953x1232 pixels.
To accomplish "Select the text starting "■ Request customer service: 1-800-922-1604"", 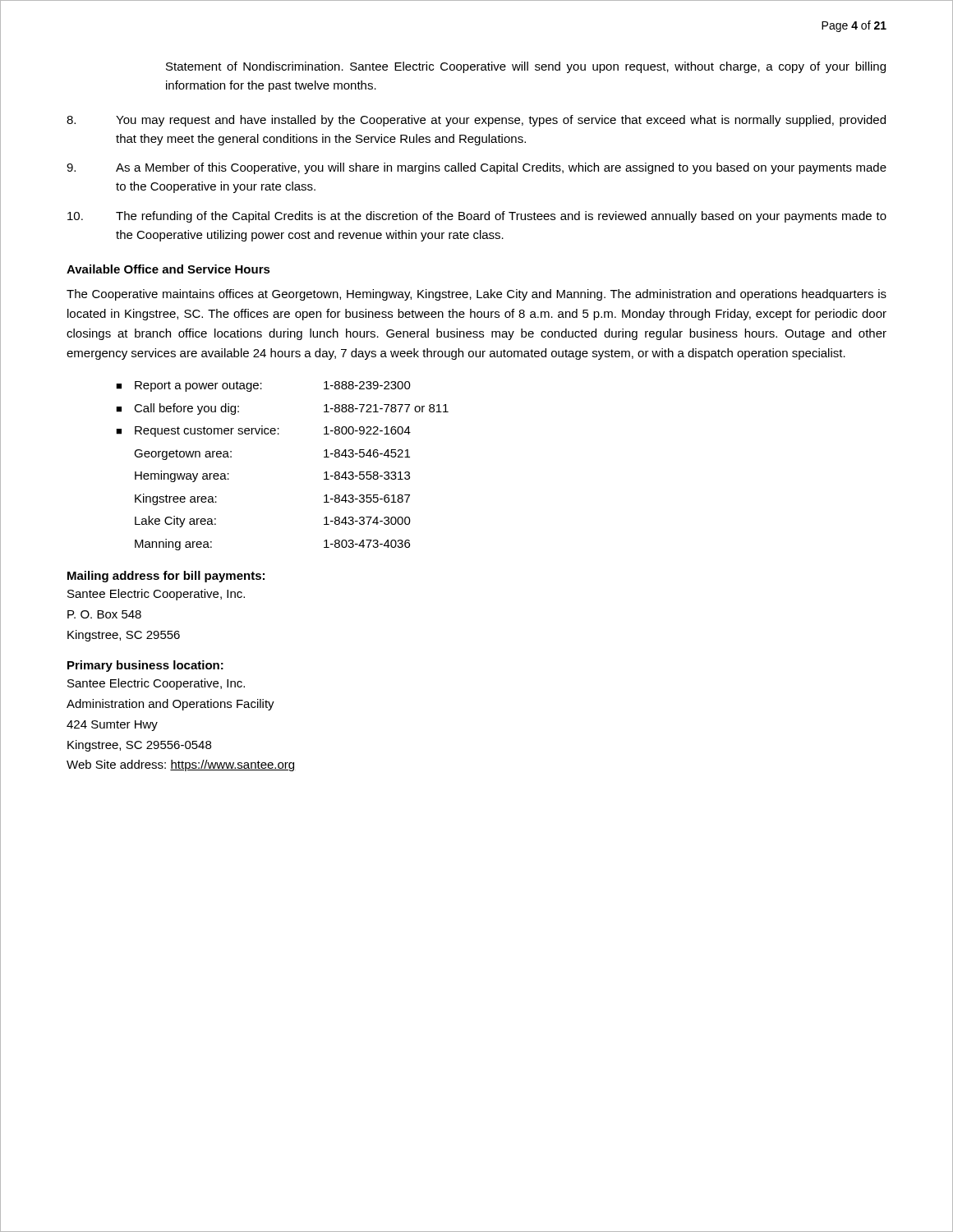I will [x=263, y=430].
